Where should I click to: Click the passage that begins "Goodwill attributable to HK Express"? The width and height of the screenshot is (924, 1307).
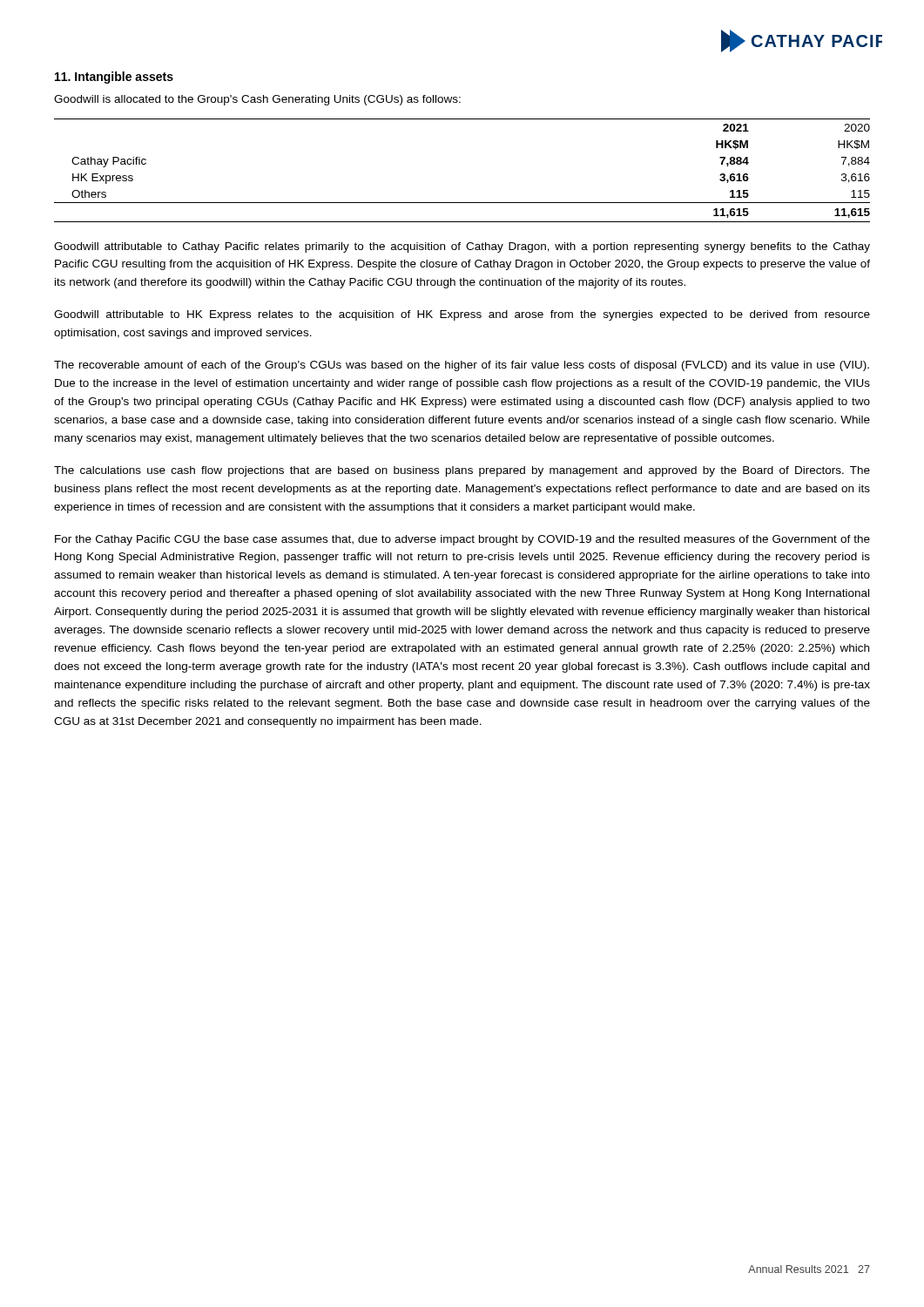[462, 324]
